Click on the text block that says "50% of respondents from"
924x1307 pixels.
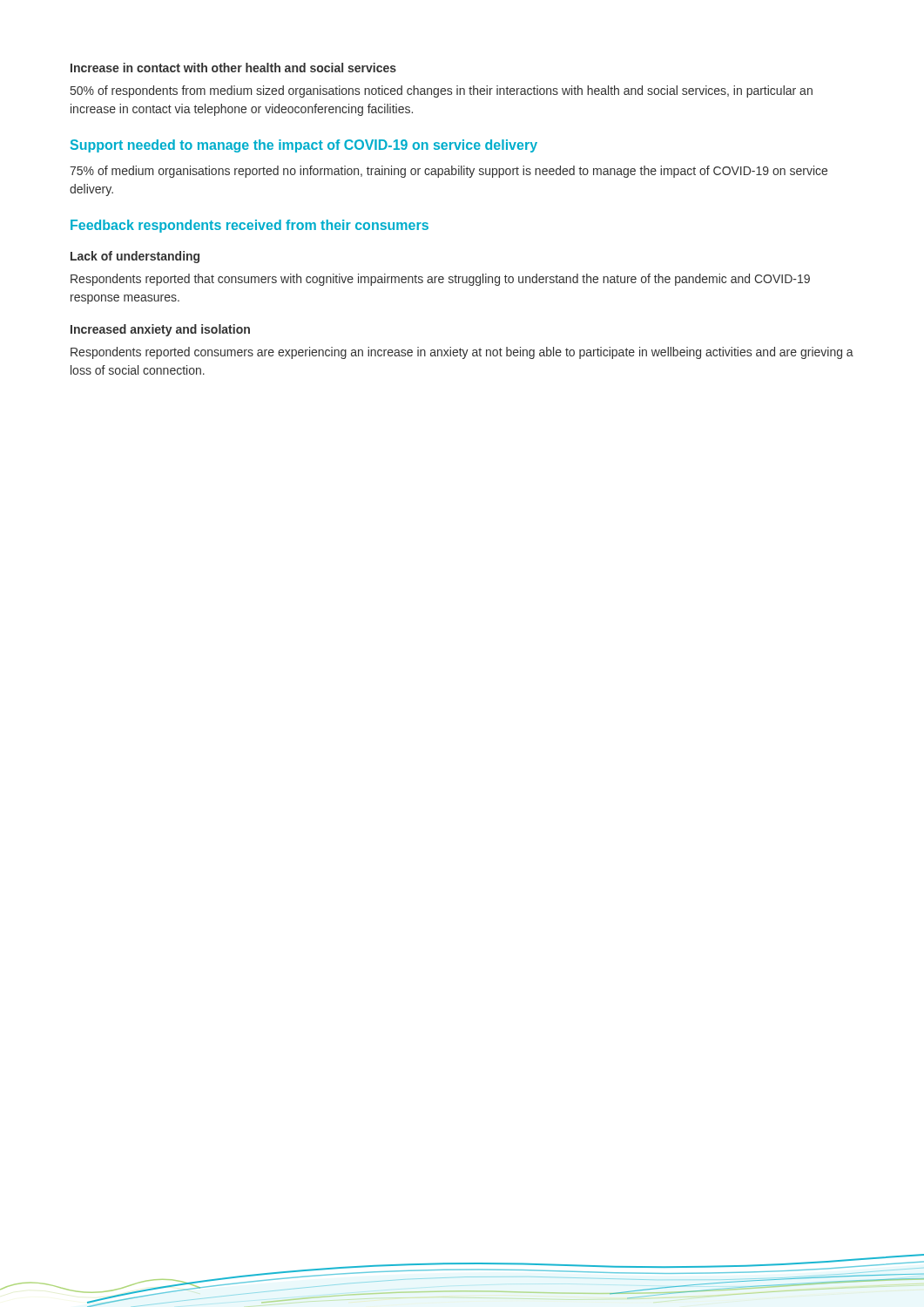[x=441, y=100]
